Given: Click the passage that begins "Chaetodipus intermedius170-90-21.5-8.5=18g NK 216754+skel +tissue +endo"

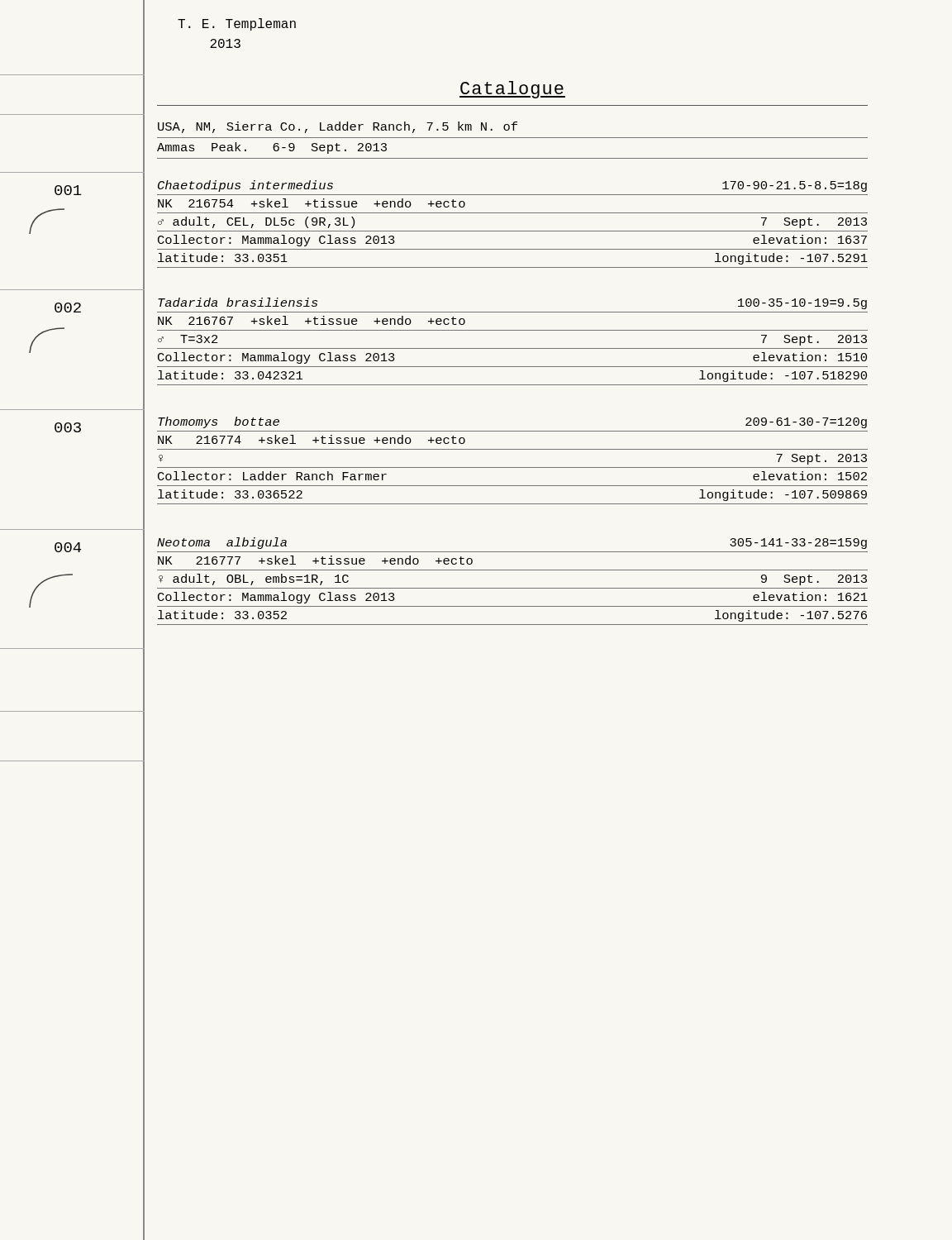Looking at the screenshot, I should (512, 222).
